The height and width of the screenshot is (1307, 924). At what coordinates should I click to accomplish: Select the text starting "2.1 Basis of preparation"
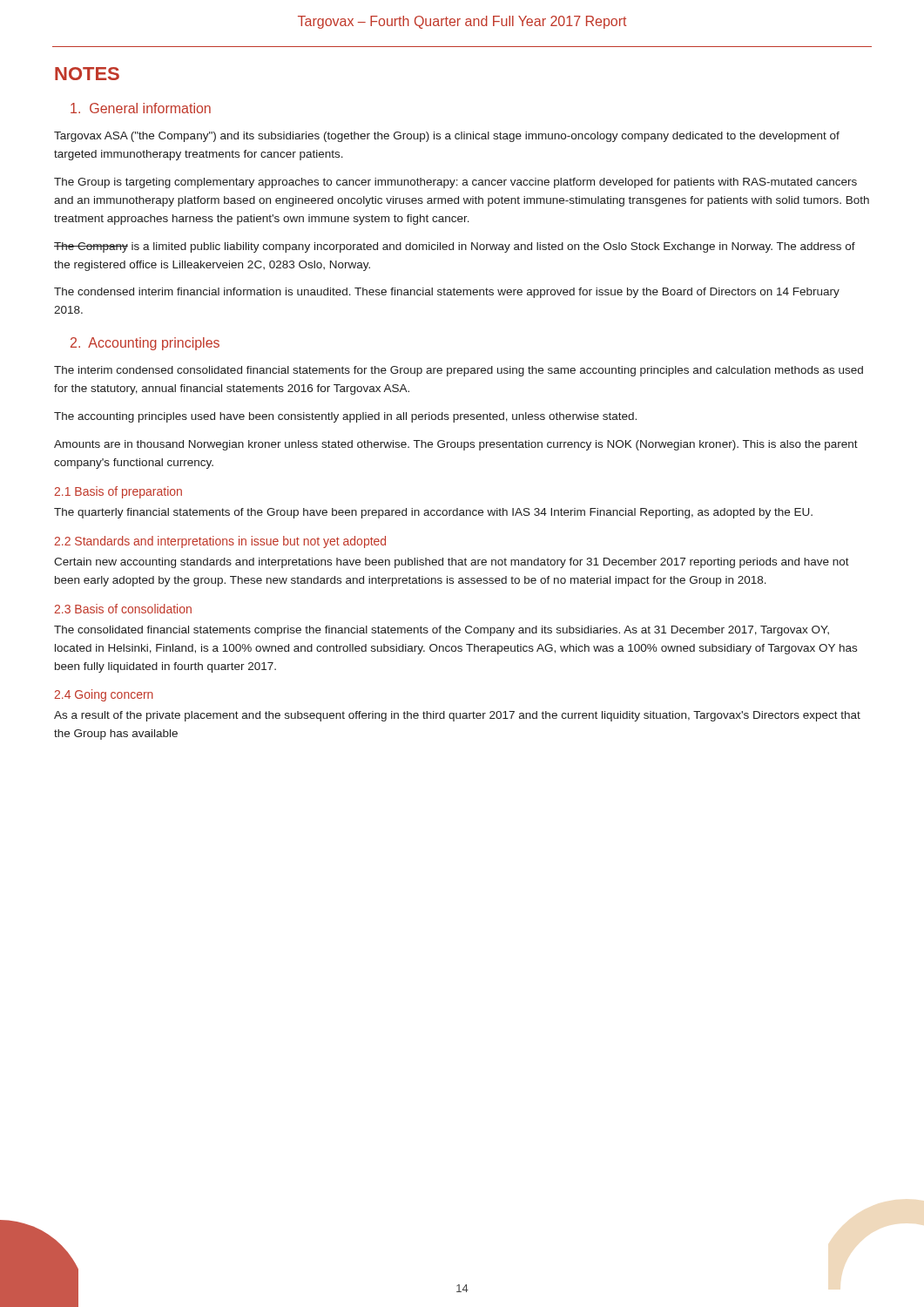(118, 491)
